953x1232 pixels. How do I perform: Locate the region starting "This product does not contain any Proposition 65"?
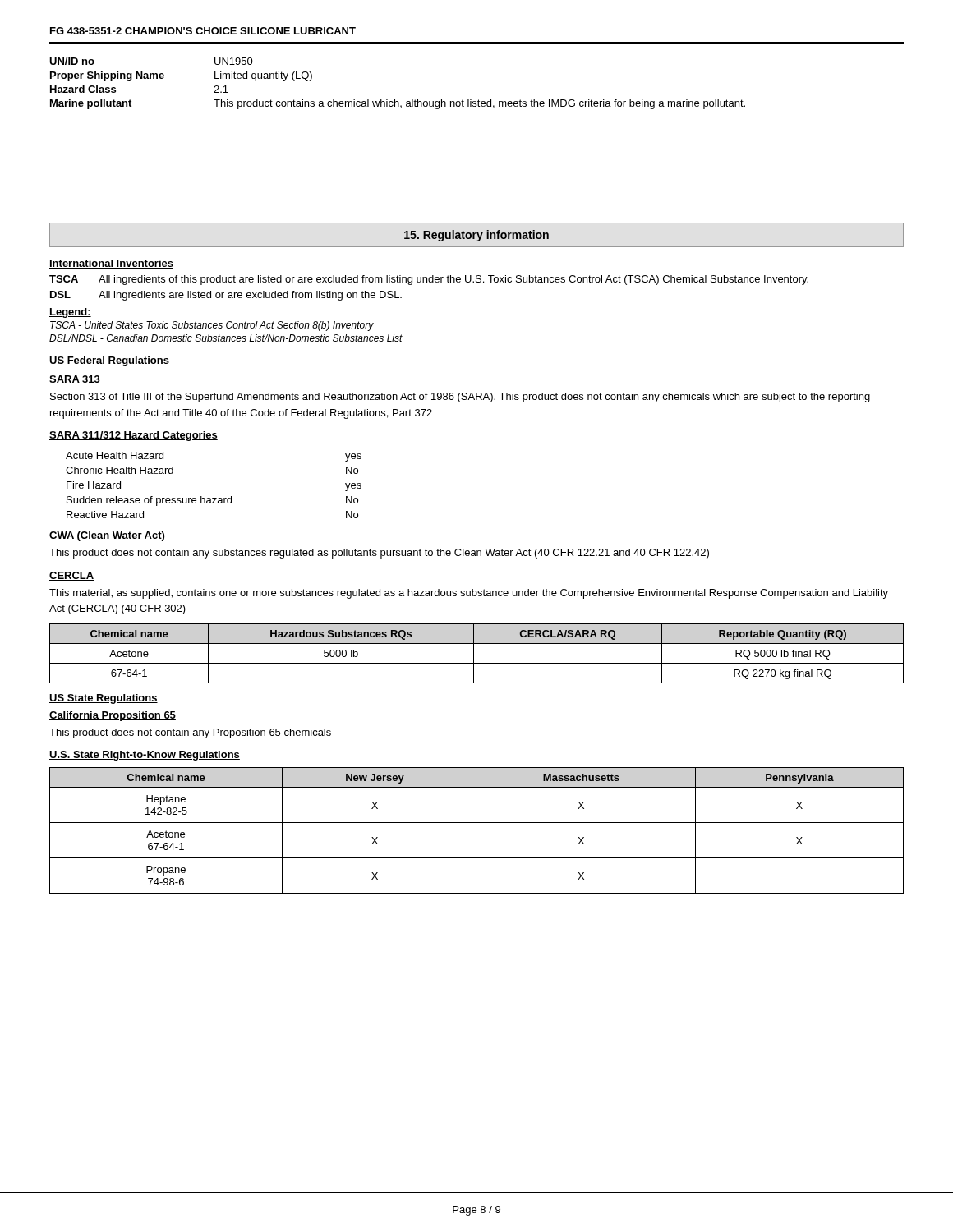190,732
